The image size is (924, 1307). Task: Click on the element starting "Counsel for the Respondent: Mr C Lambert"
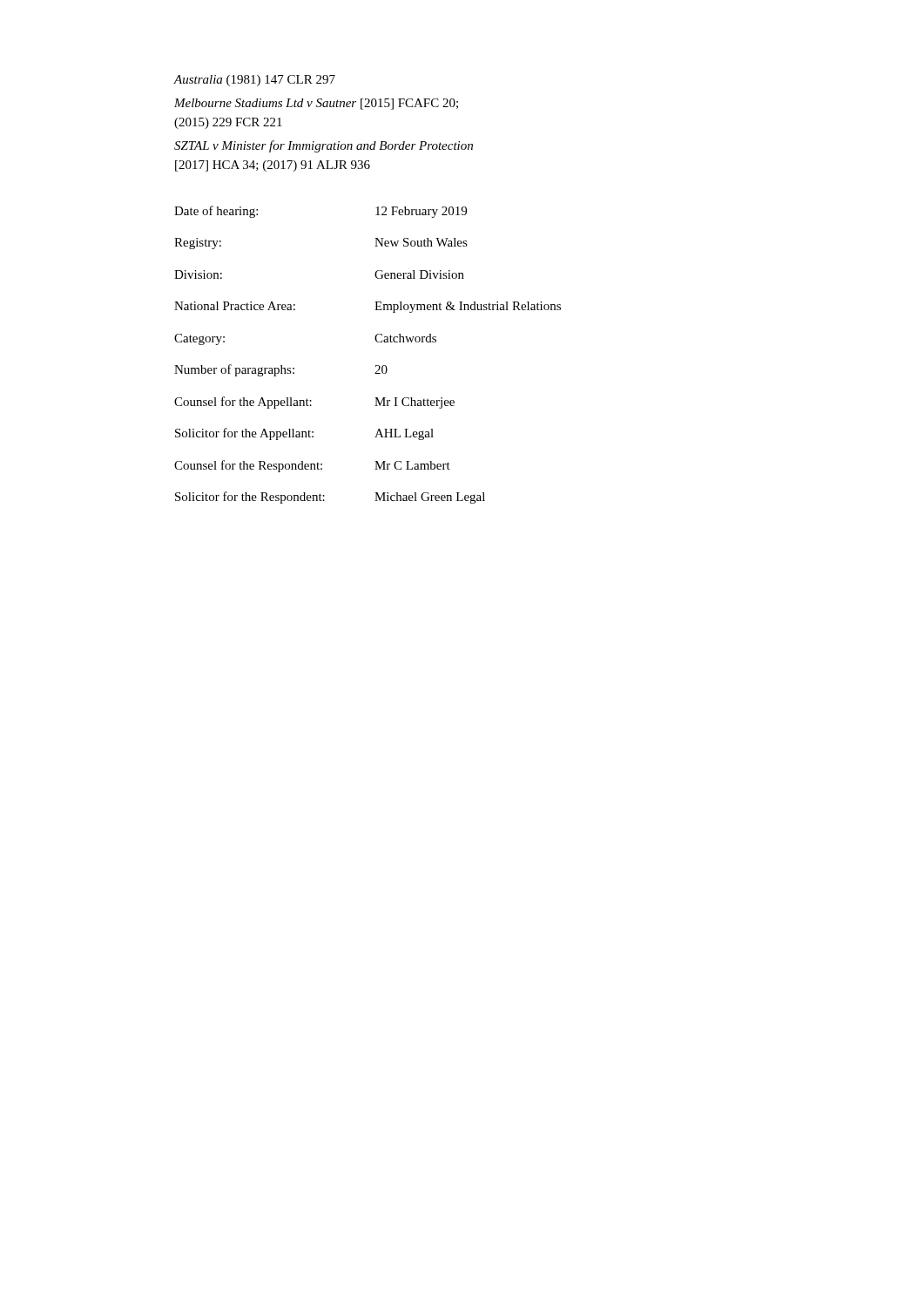(312, 466)
